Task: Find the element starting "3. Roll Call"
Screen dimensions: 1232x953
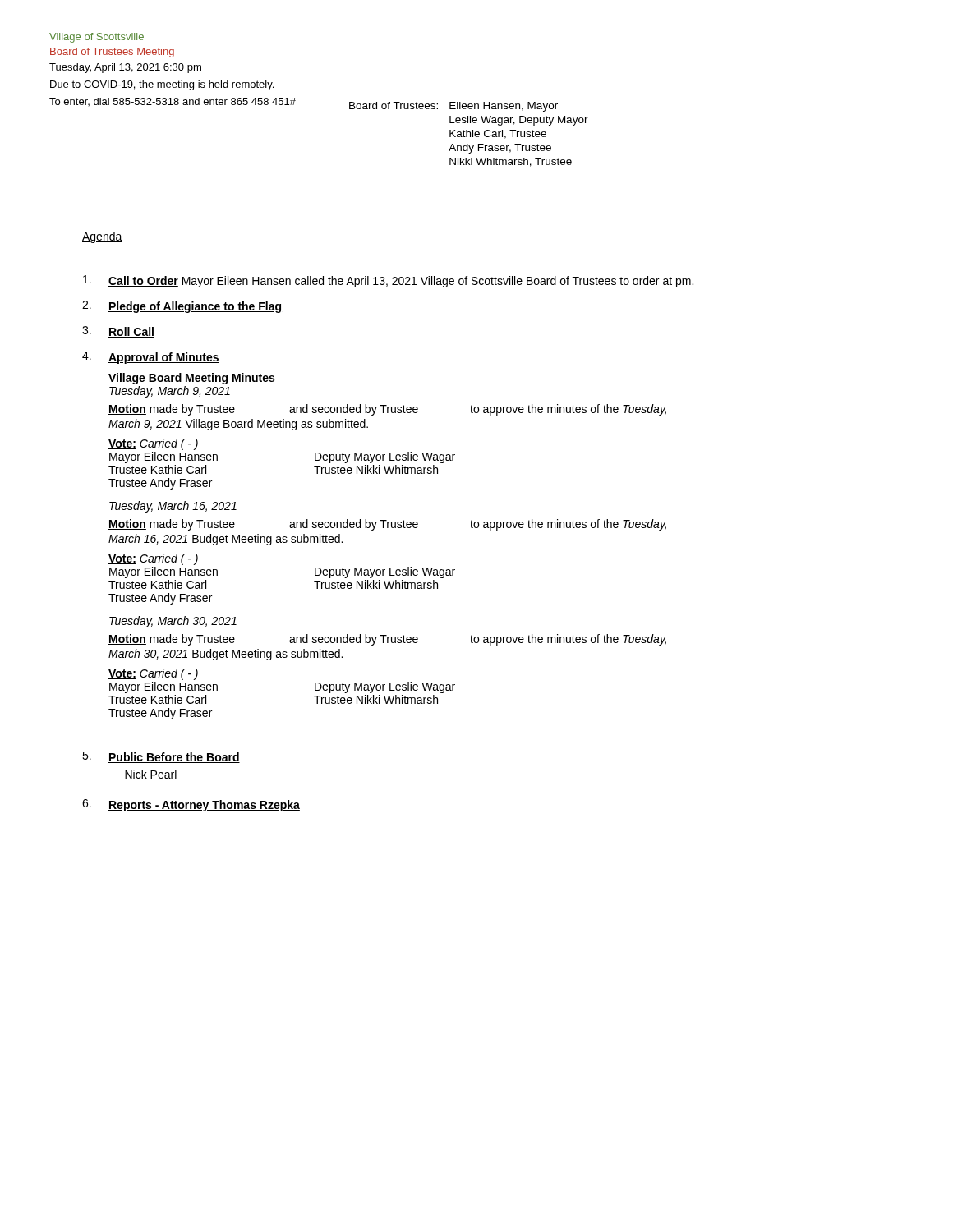Action: point(118,332)
